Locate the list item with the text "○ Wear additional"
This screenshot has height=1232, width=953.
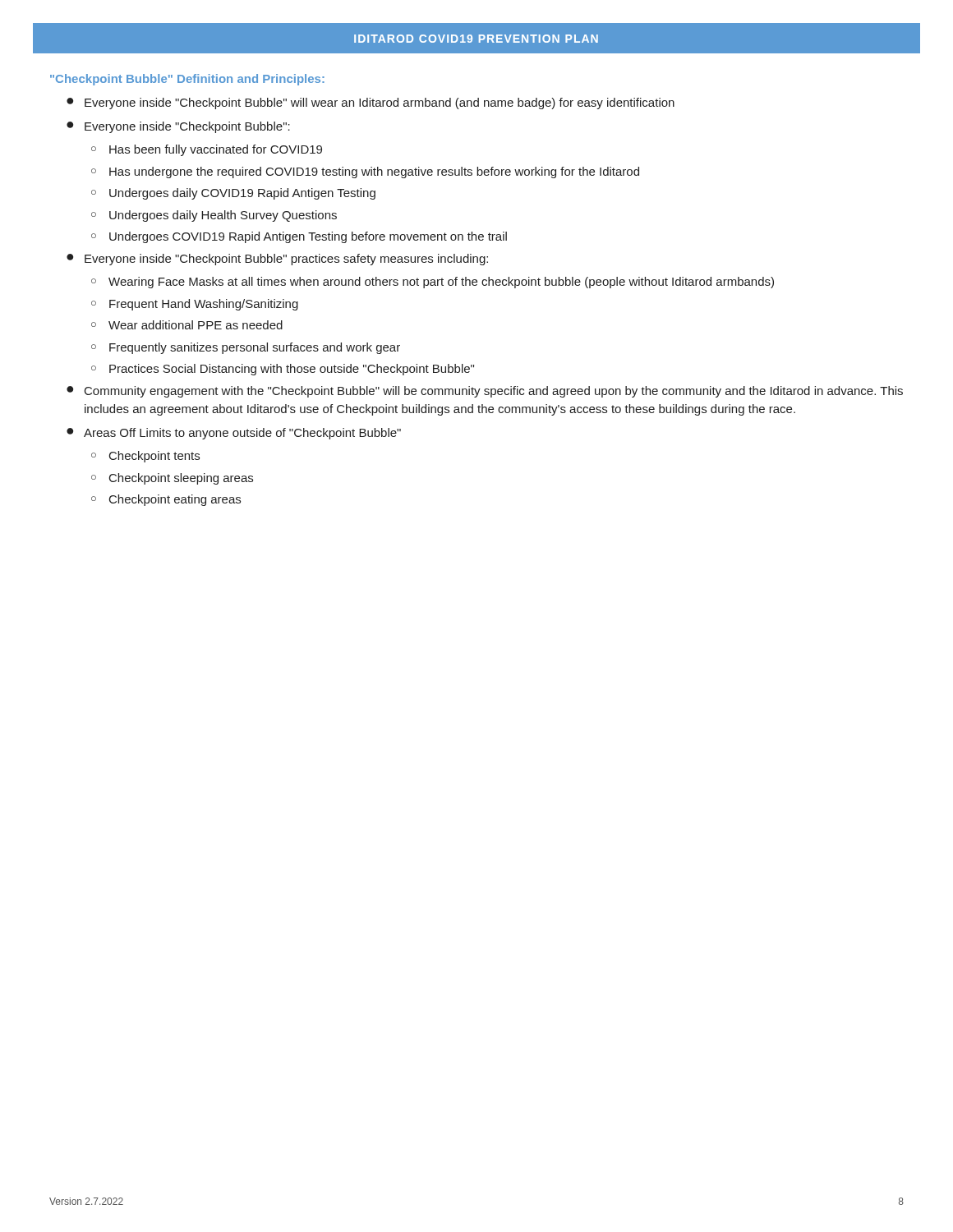(187, 325)
